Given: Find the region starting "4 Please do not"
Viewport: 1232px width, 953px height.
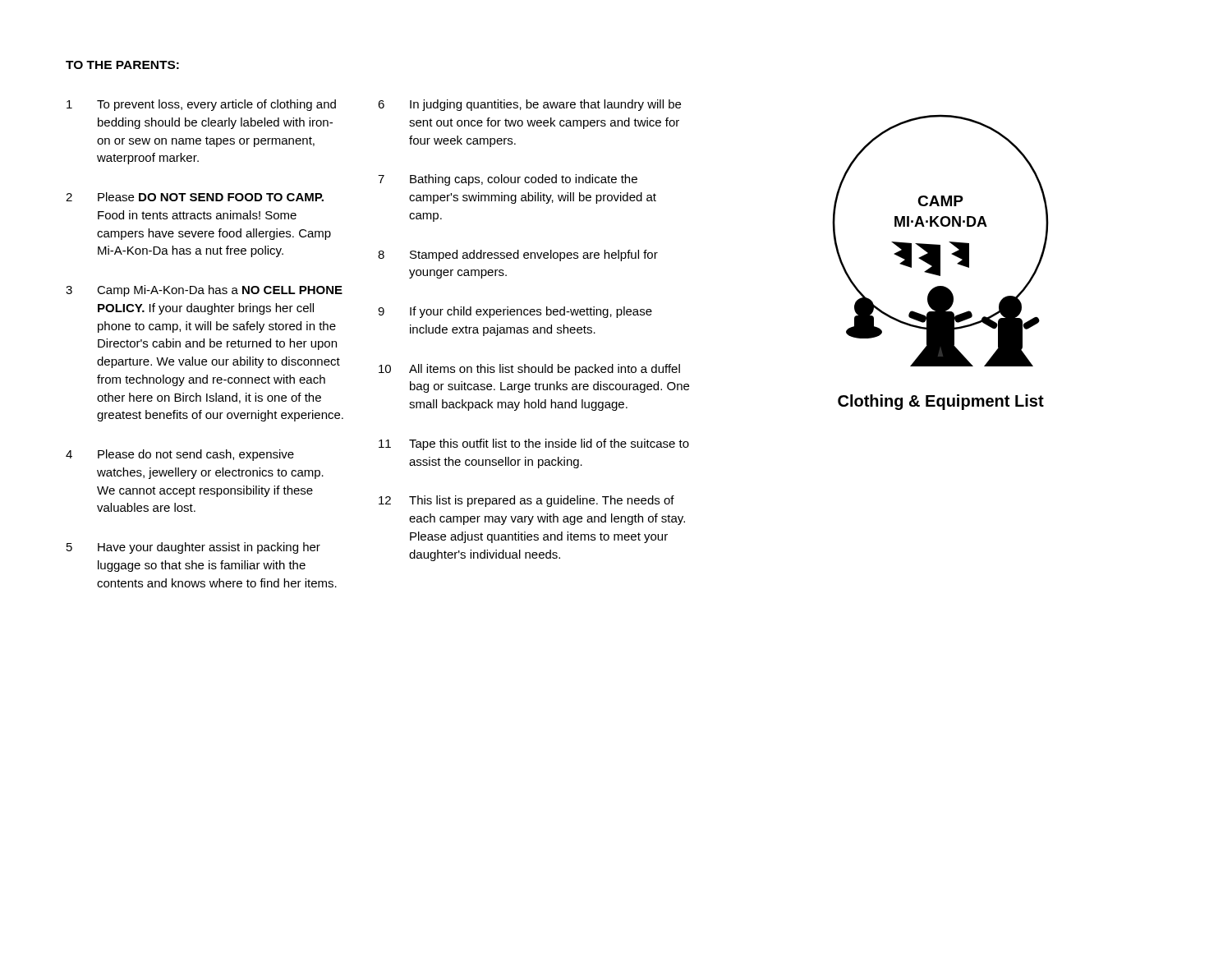Looking at the screenshot, I should point(205,481).
